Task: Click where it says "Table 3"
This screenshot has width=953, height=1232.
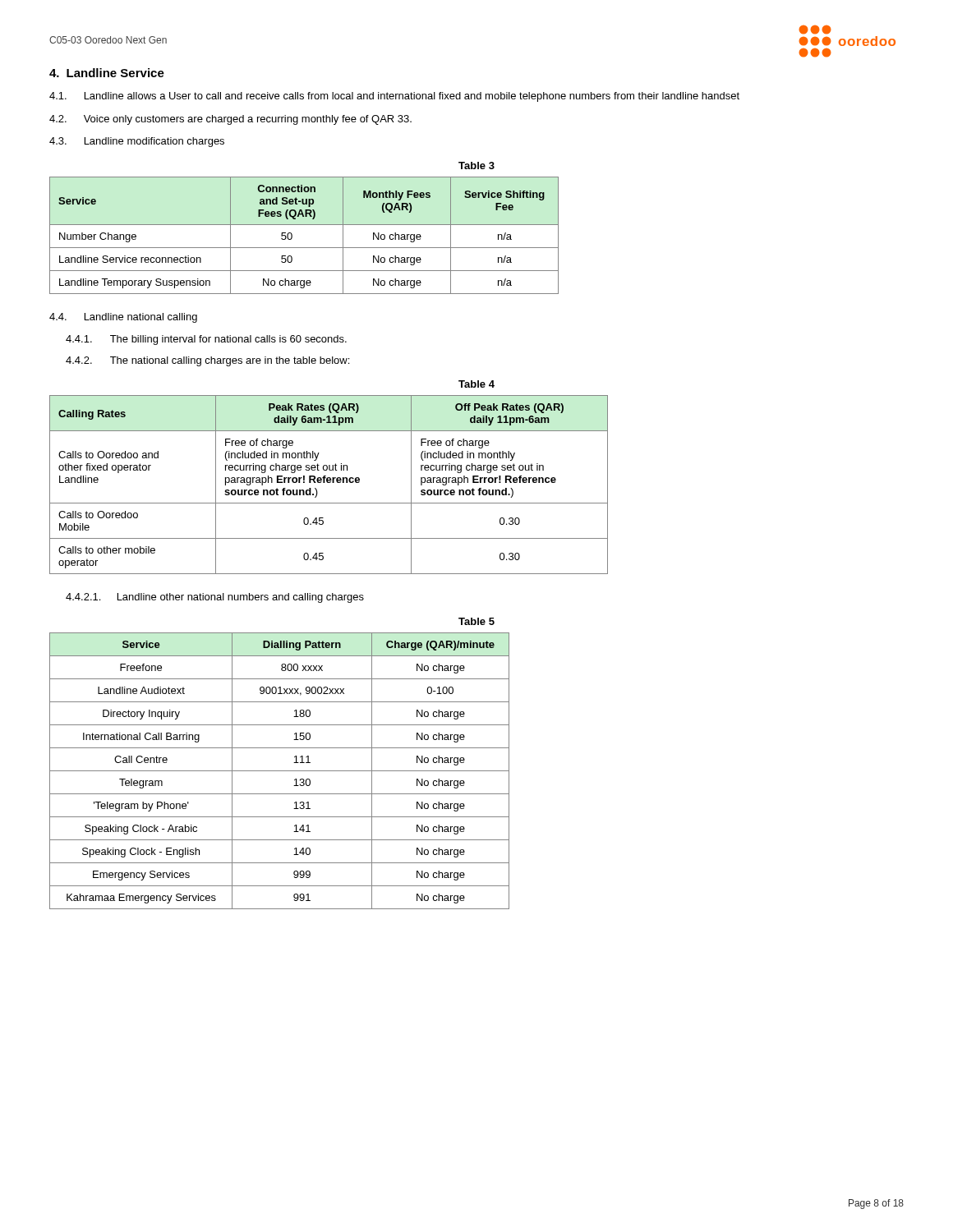Action: 476,165
